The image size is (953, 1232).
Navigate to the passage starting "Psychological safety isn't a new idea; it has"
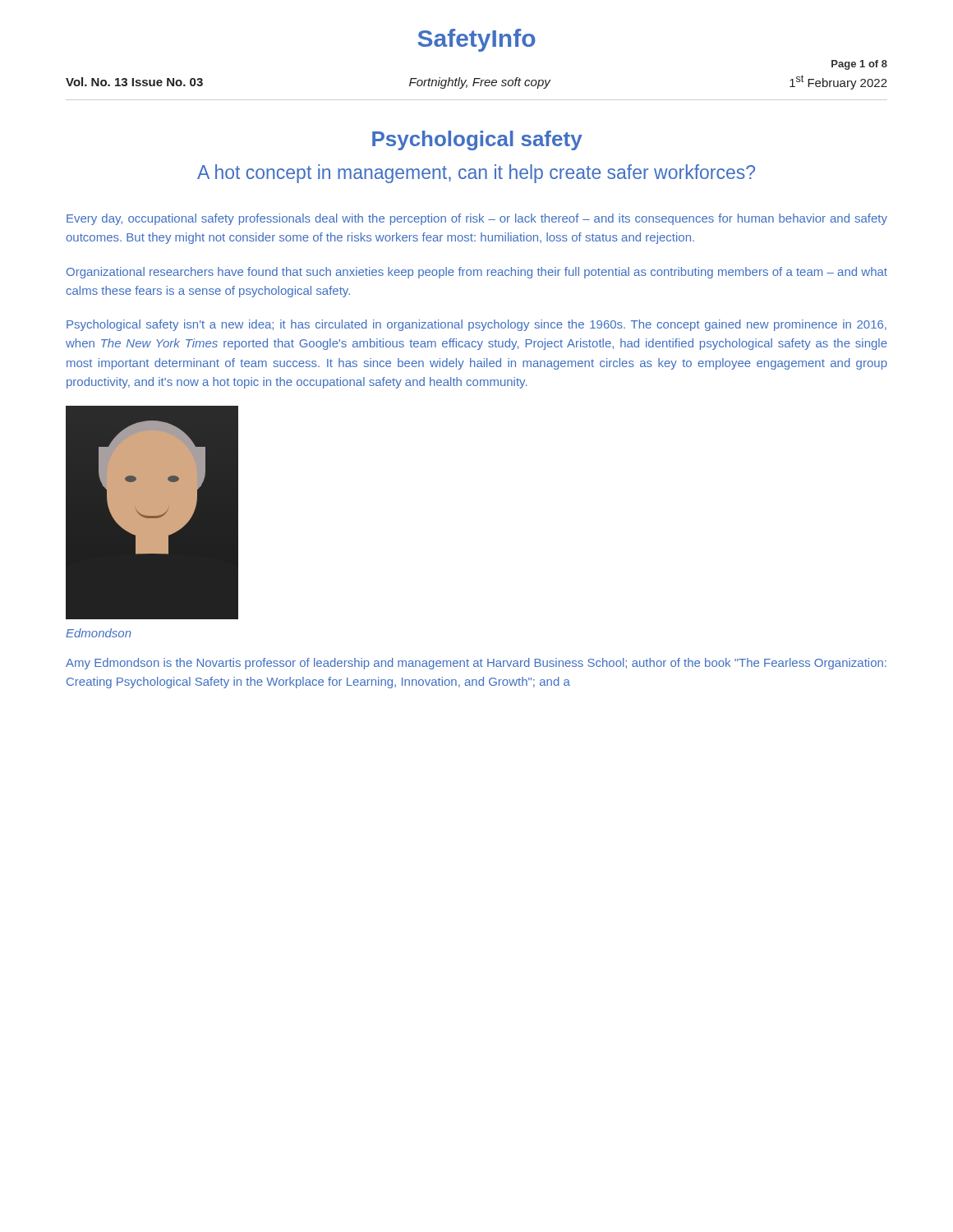point(476,353)
